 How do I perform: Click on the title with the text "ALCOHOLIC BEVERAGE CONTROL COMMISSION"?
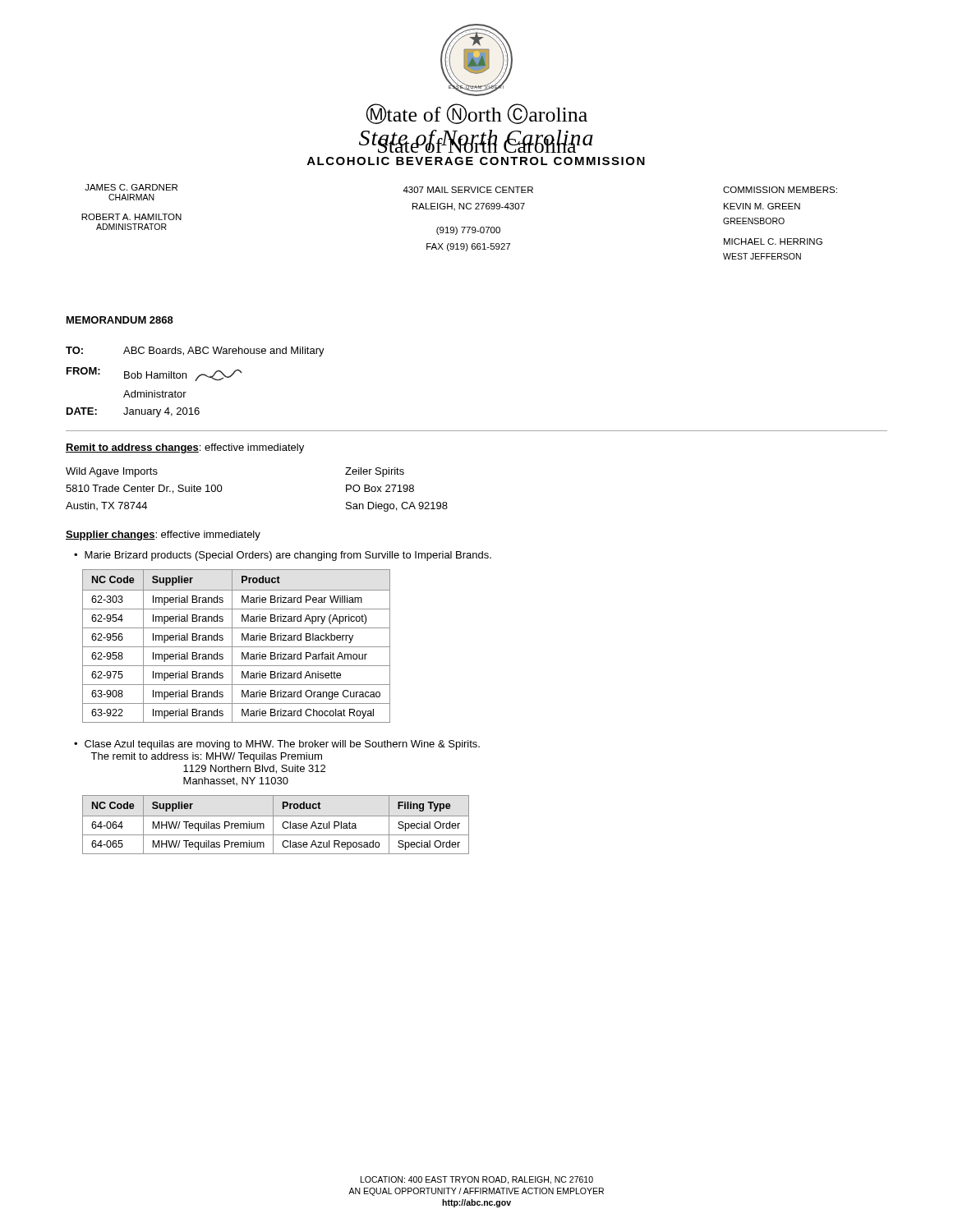pos(476,161)
